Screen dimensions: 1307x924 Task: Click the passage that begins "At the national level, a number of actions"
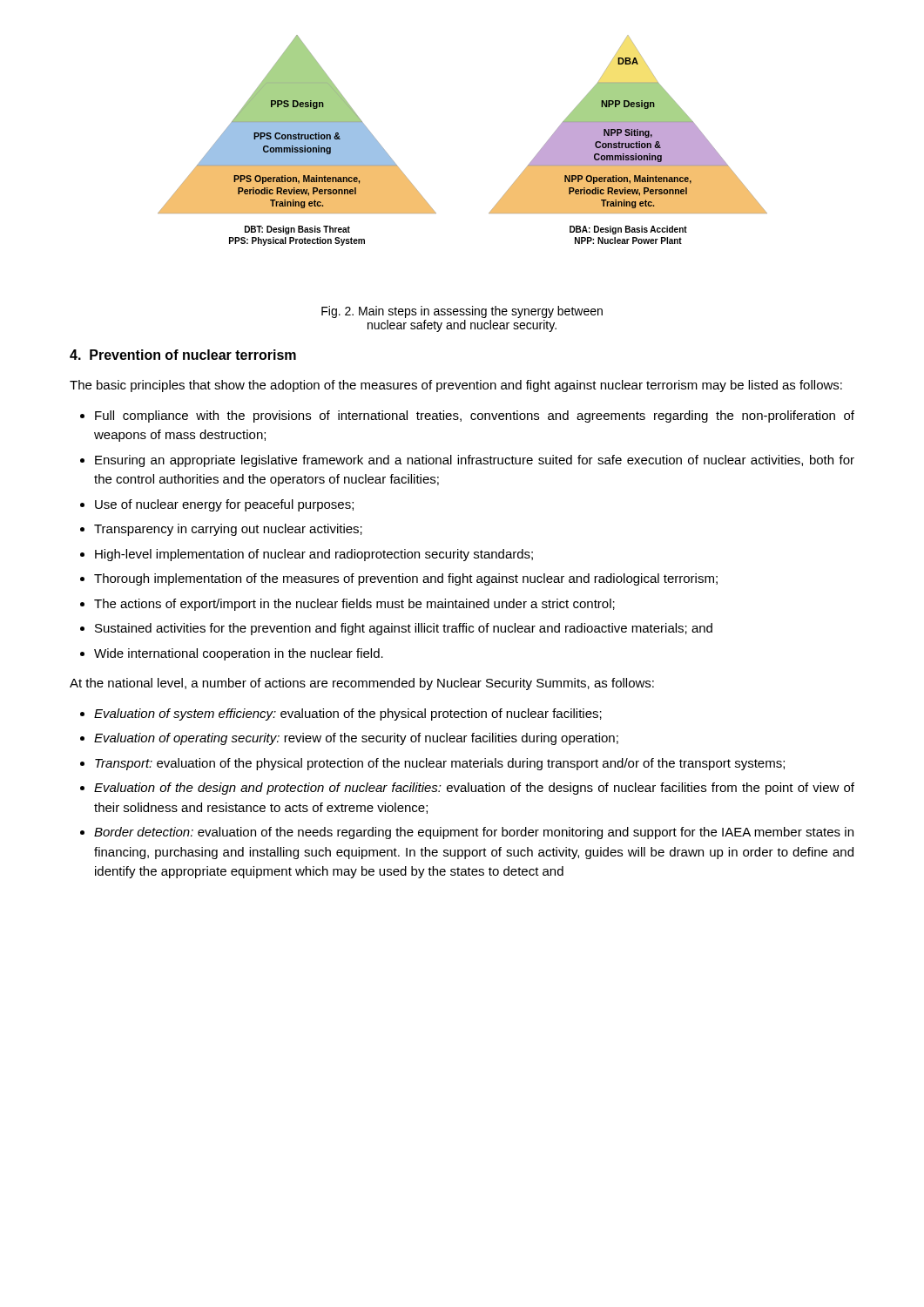point(362,683)
